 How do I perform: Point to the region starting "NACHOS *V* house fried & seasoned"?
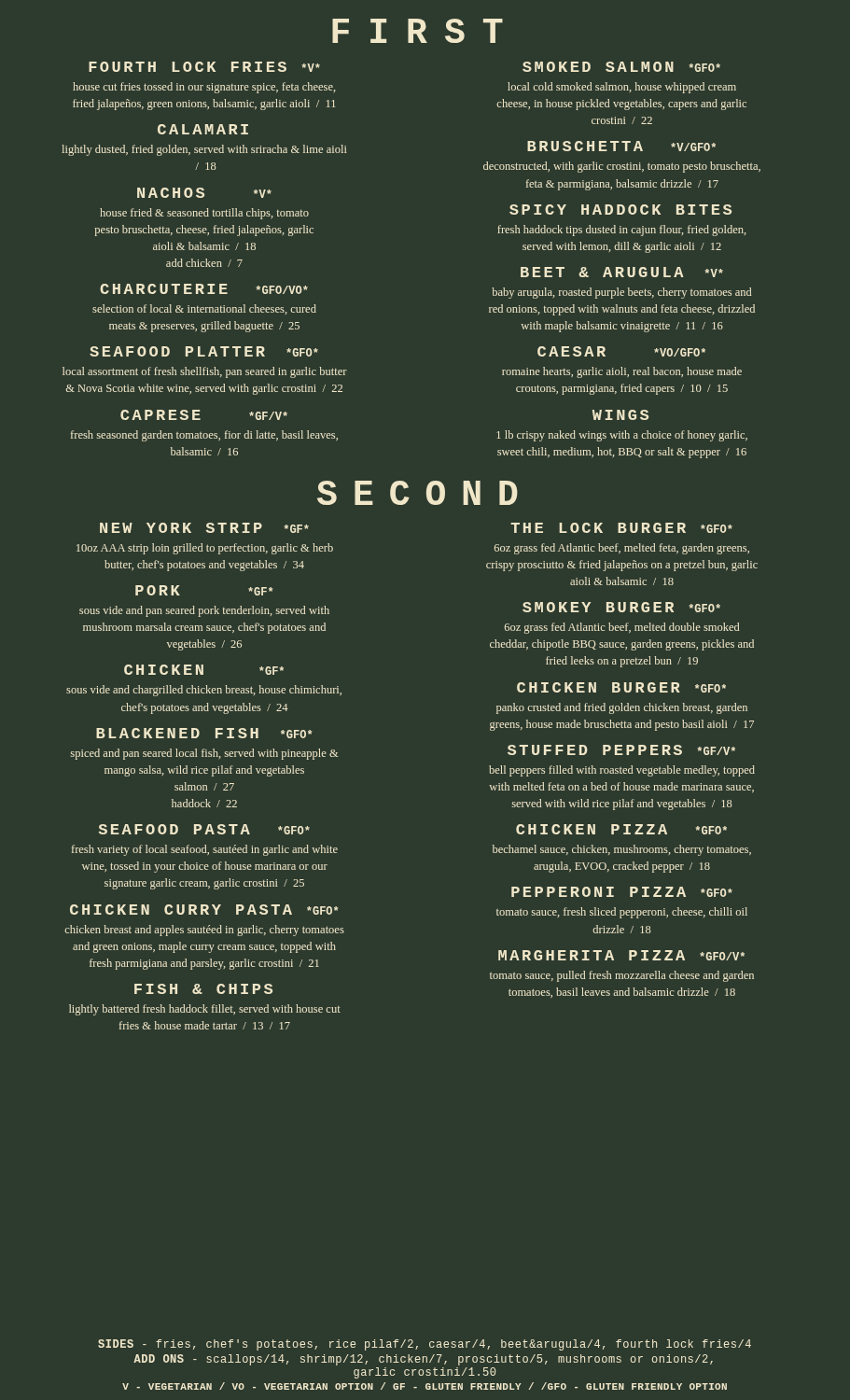click(204, 228)
